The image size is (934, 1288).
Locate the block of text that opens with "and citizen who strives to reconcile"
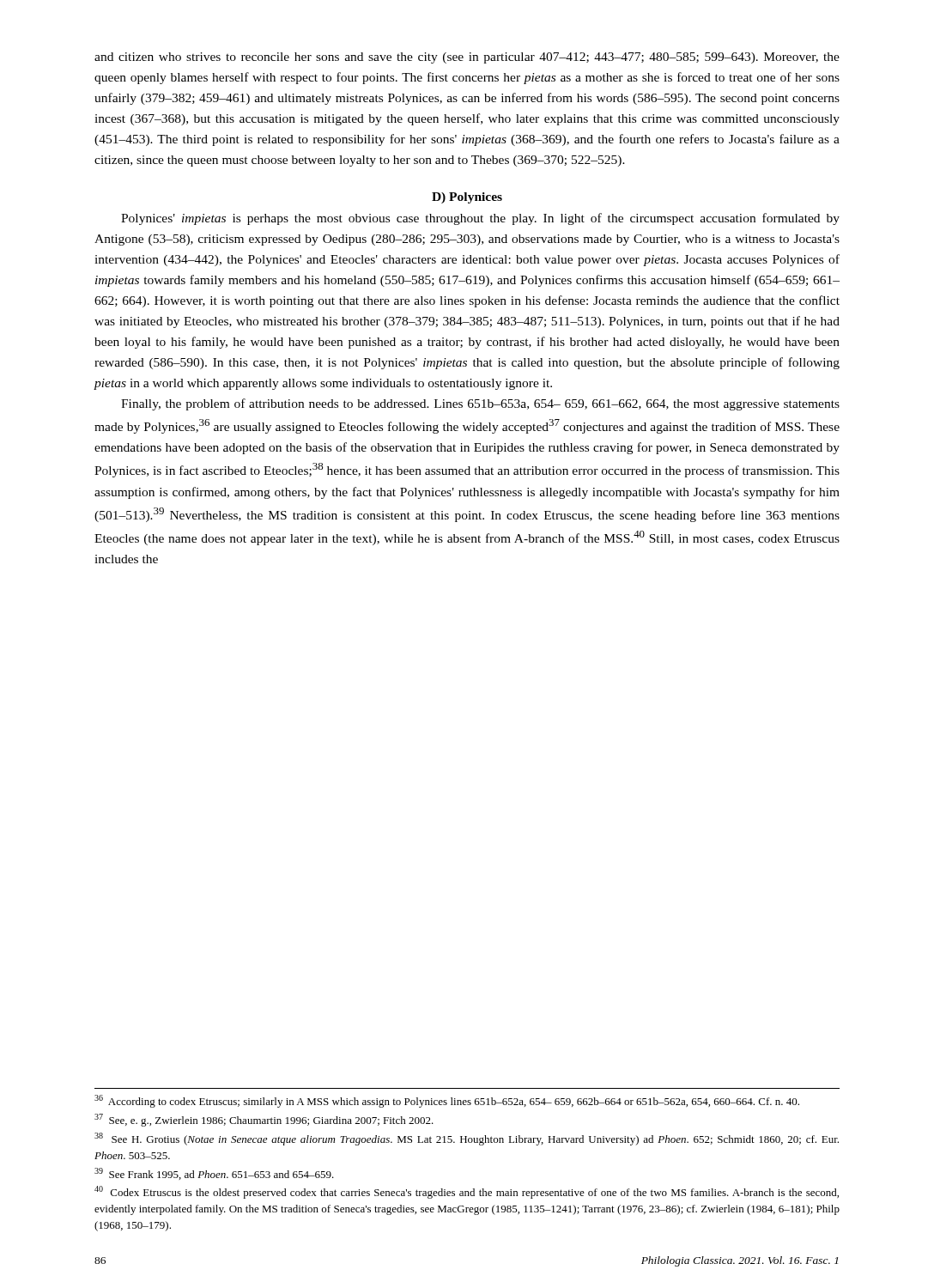(x=467, y=108)
